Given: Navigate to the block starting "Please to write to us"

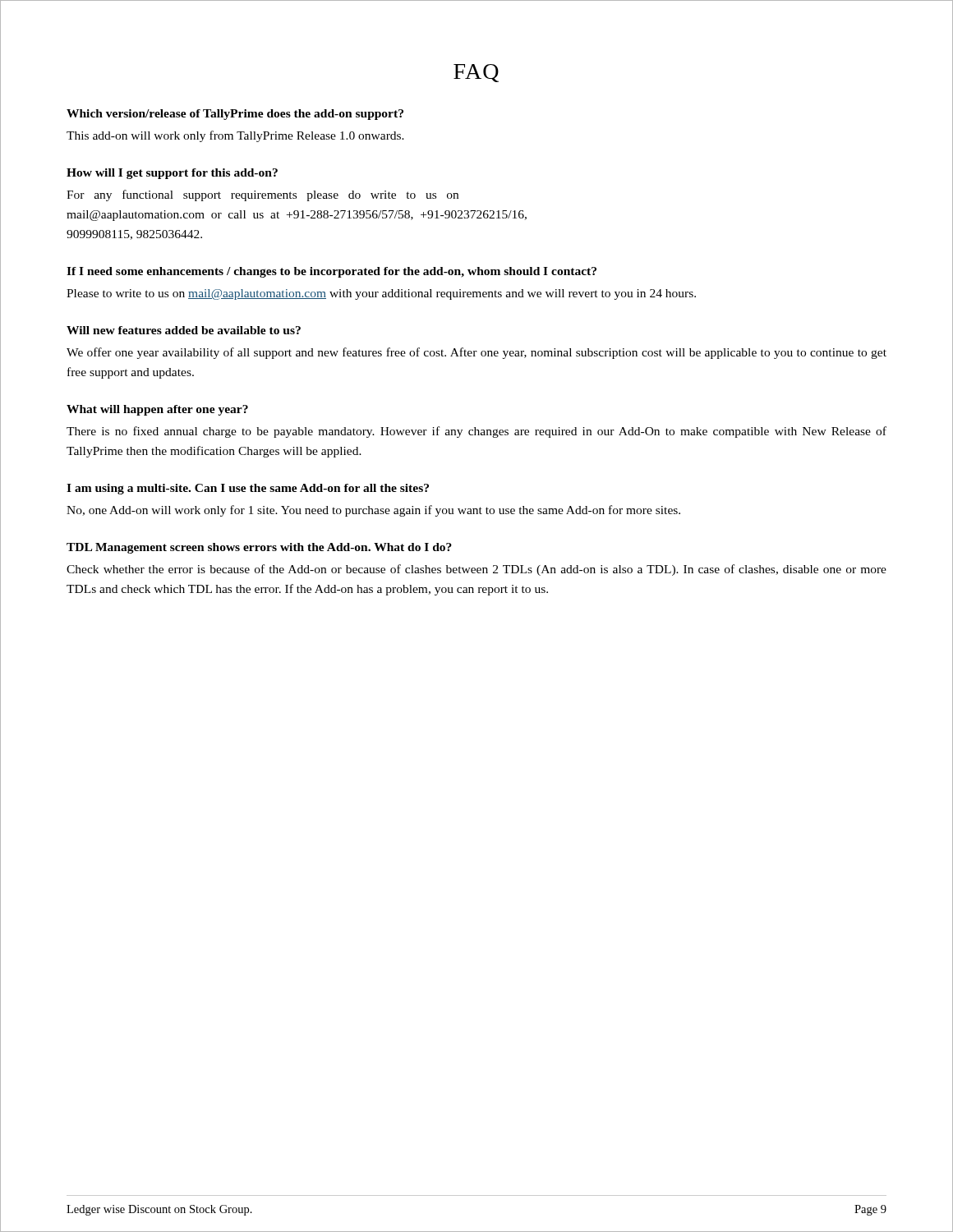Looking at the screenshot, I should coord(382,293).
